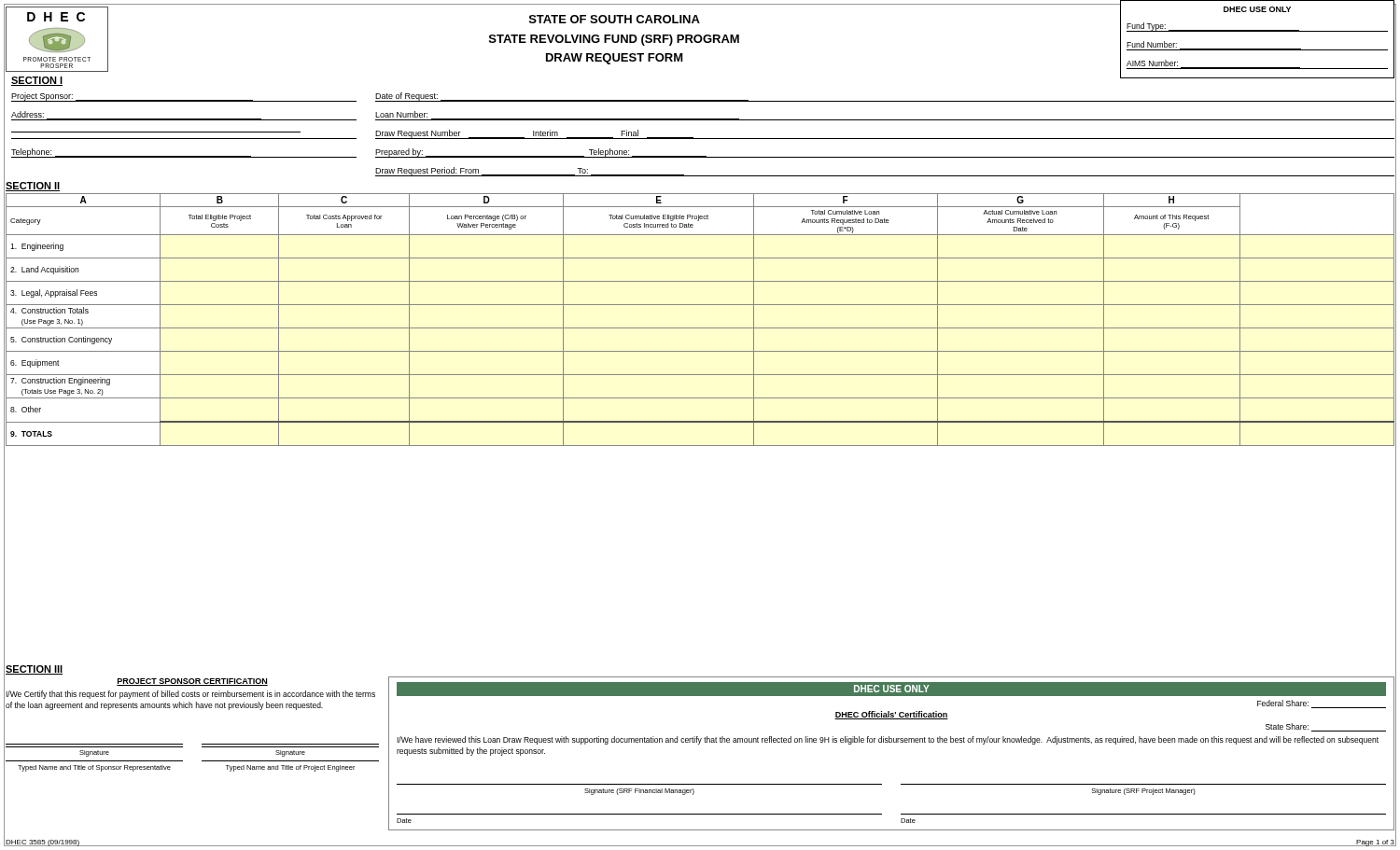Find the passage starting "Date of Request: Loan Number:"
The image size is (1400, 850).
(x=885, y=132)
